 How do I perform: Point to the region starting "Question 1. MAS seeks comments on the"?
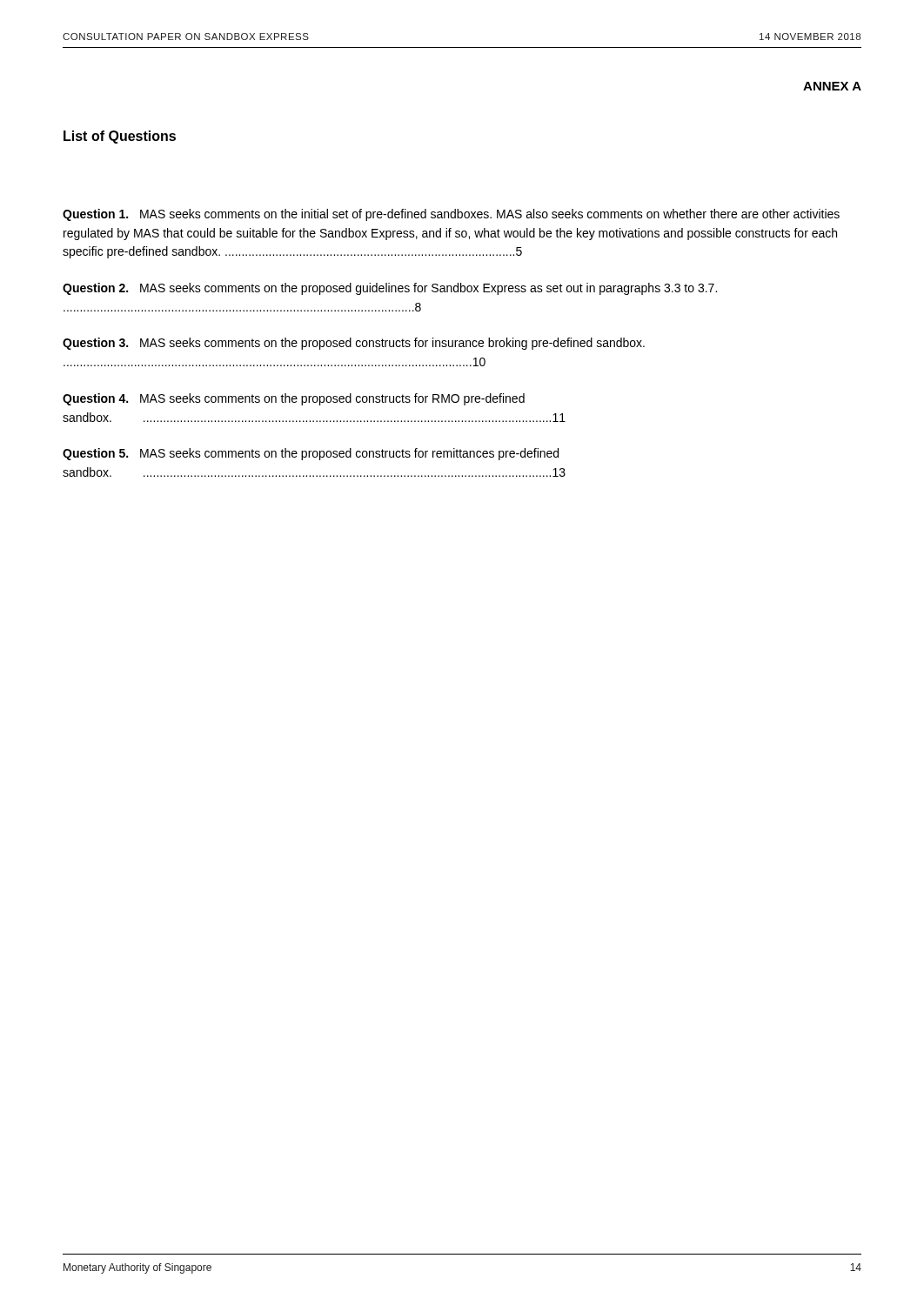(451, 233)
